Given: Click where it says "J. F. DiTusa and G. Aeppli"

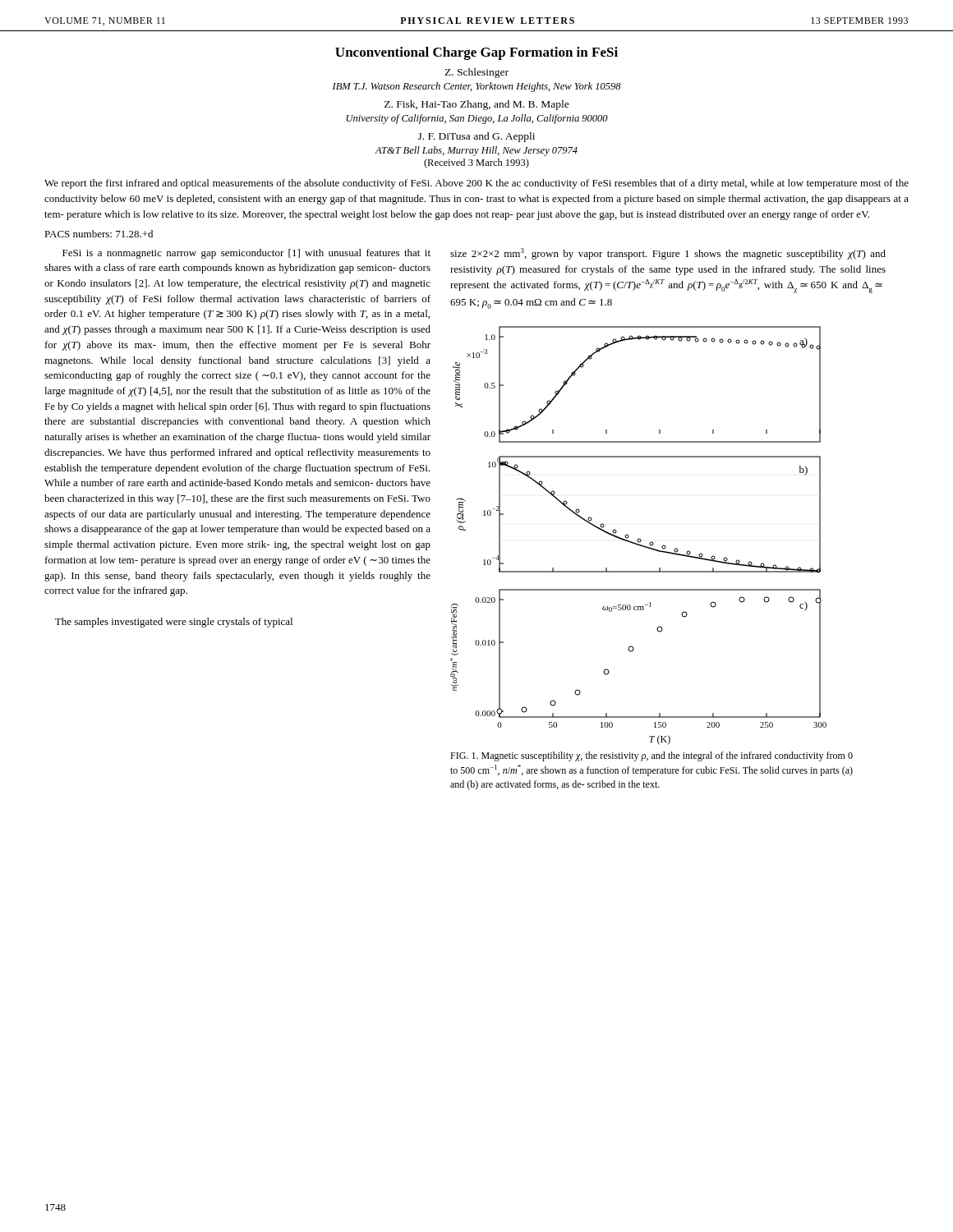Looking at the screenshot, I should point(476,136).
